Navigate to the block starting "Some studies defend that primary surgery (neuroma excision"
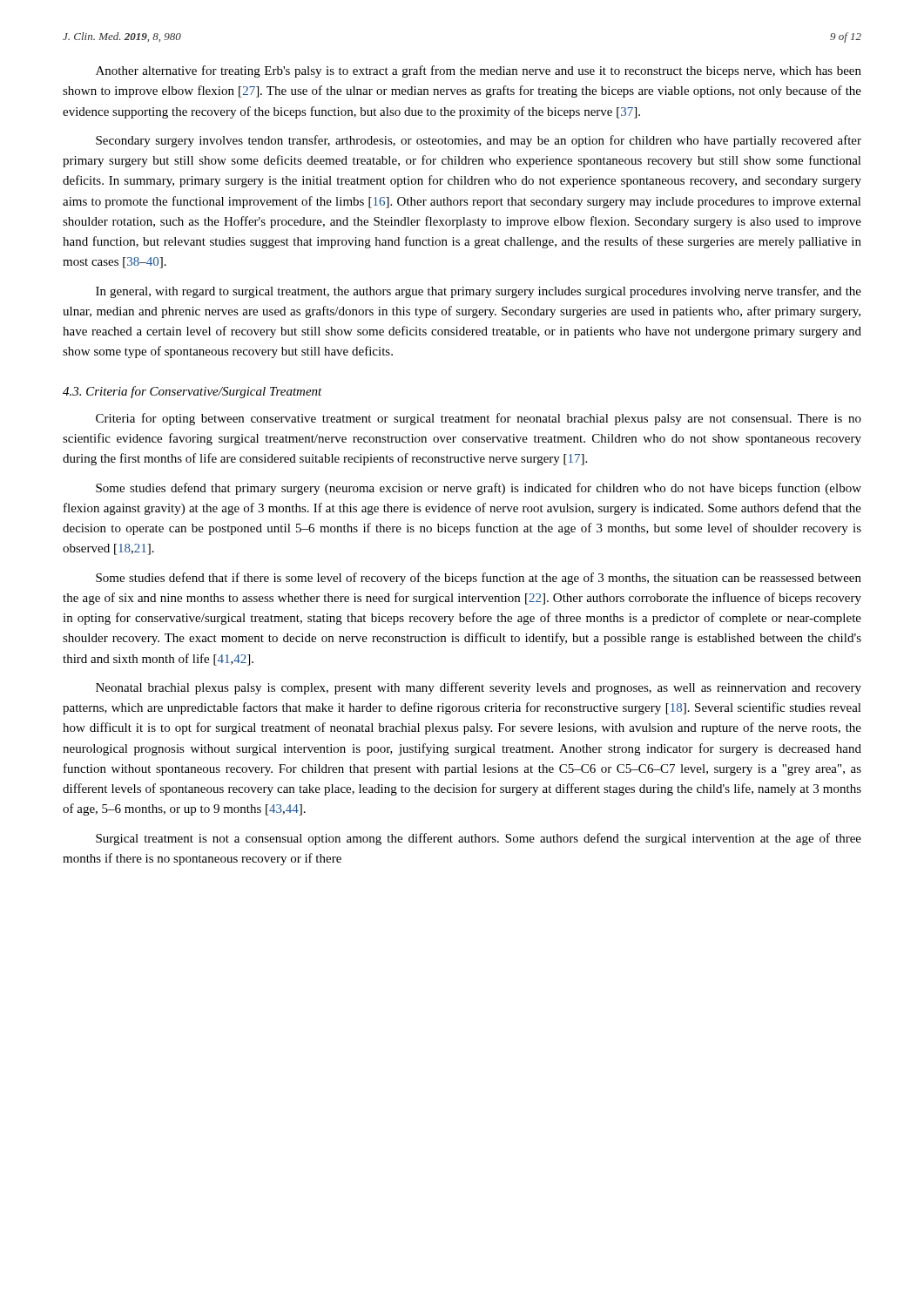 coord(462,519)
